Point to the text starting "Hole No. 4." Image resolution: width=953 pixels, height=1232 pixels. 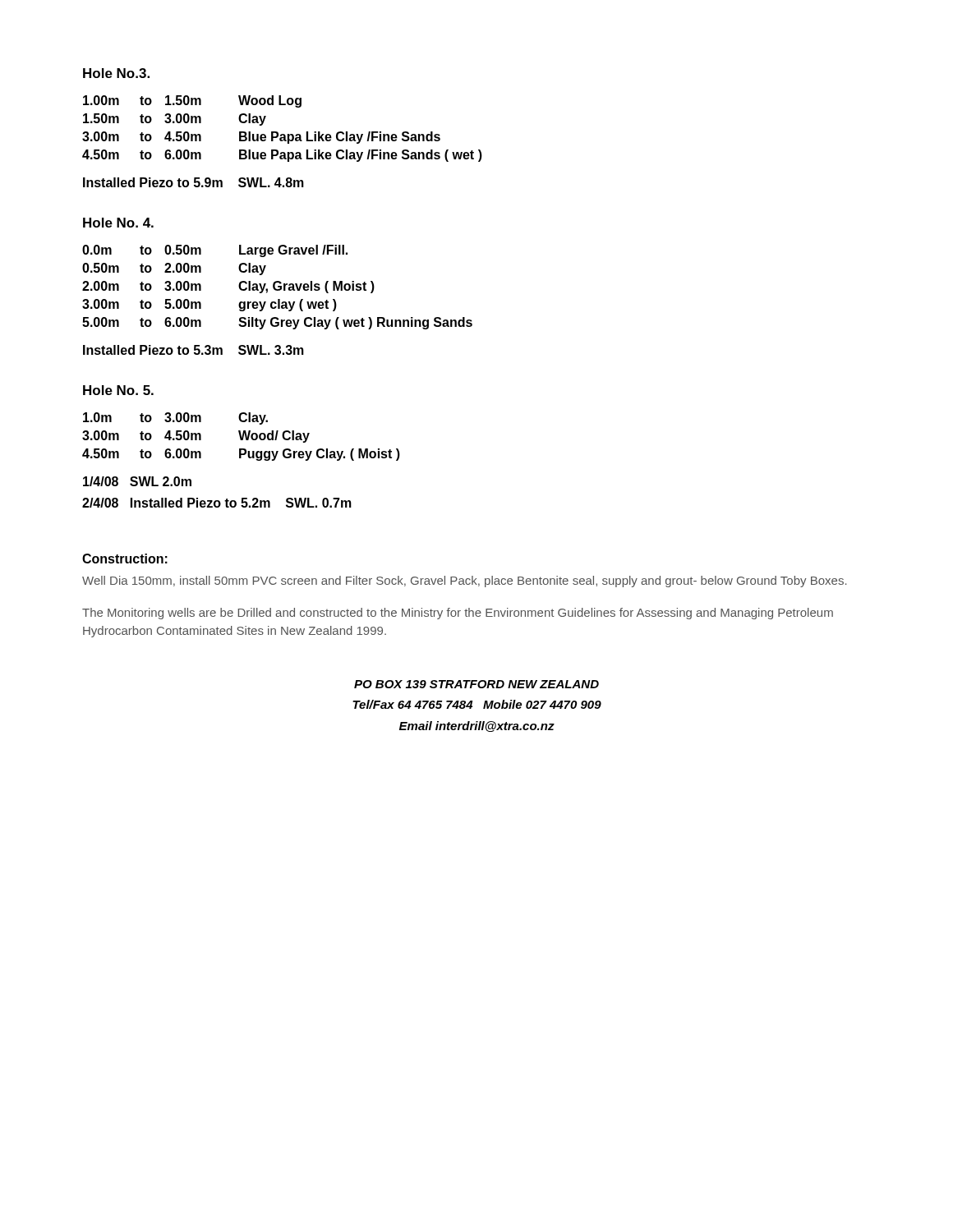118,223
